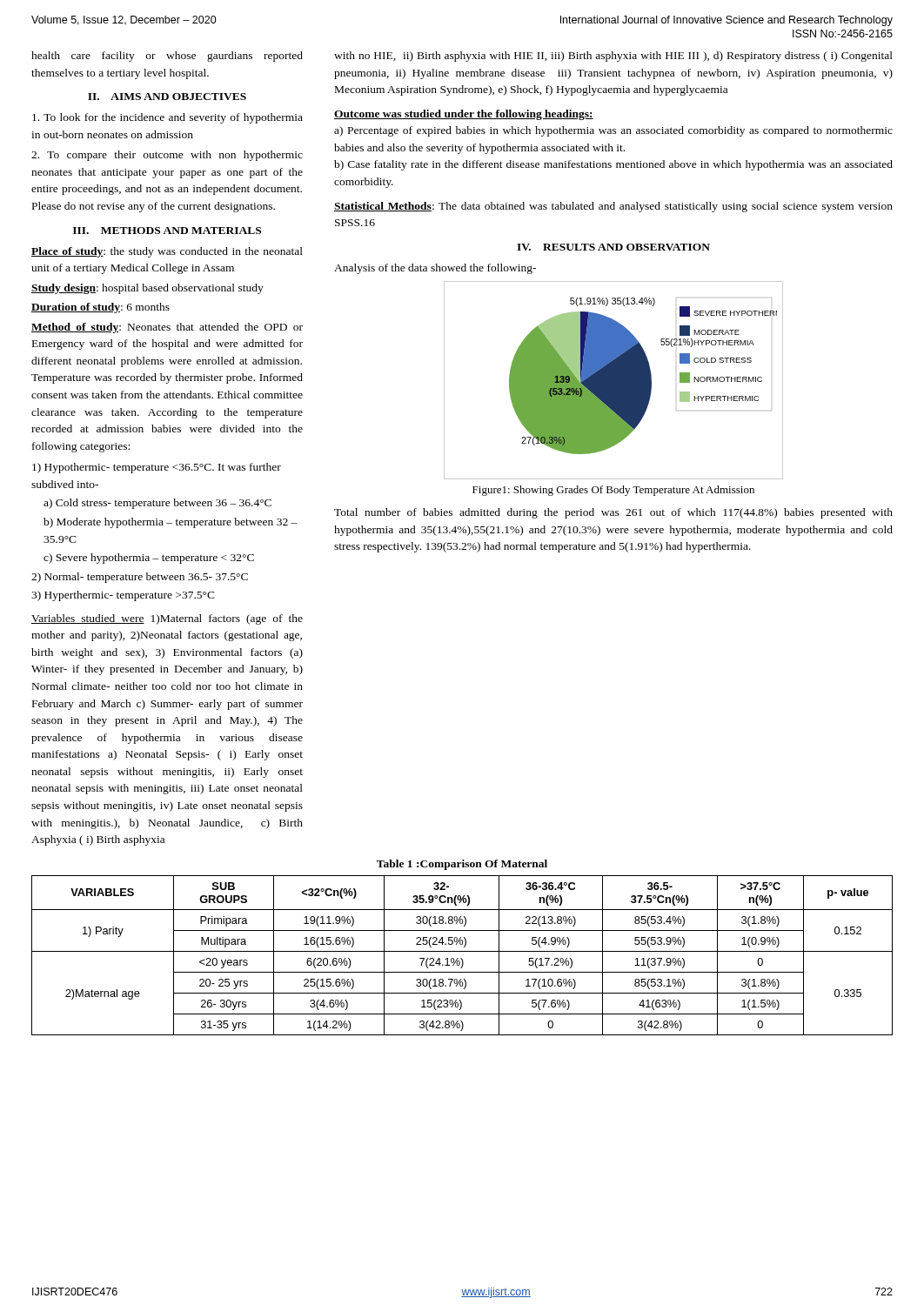Image resolution: width=924 pixels, height=1305 pixels.
Task: Navigate to the text starting "a) Cold stress- temperature between 36"
Action: click(158, 503)
